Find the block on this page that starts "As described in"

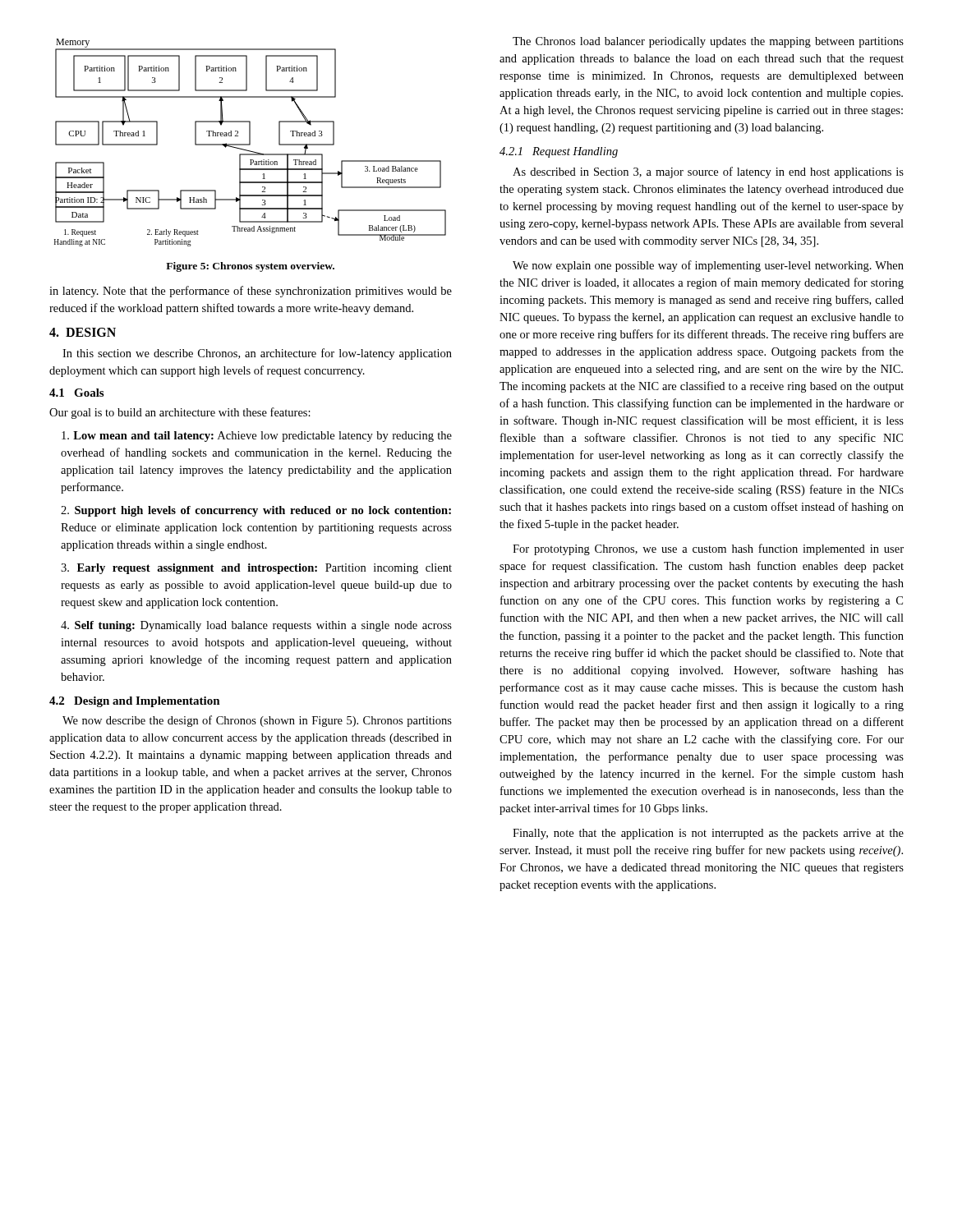(x=702, y=207)
